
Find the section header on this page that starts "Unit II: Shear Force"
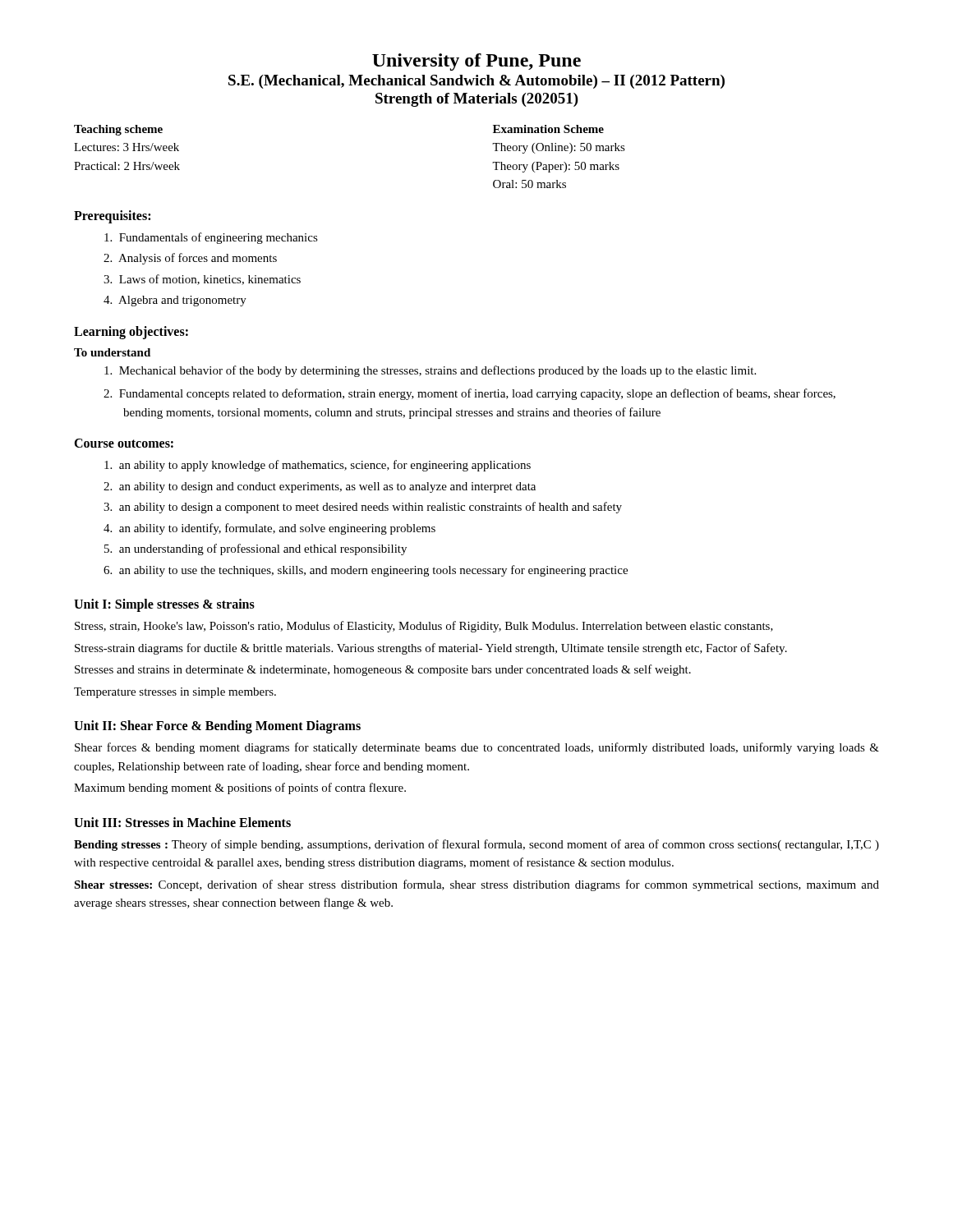[217, 726]
